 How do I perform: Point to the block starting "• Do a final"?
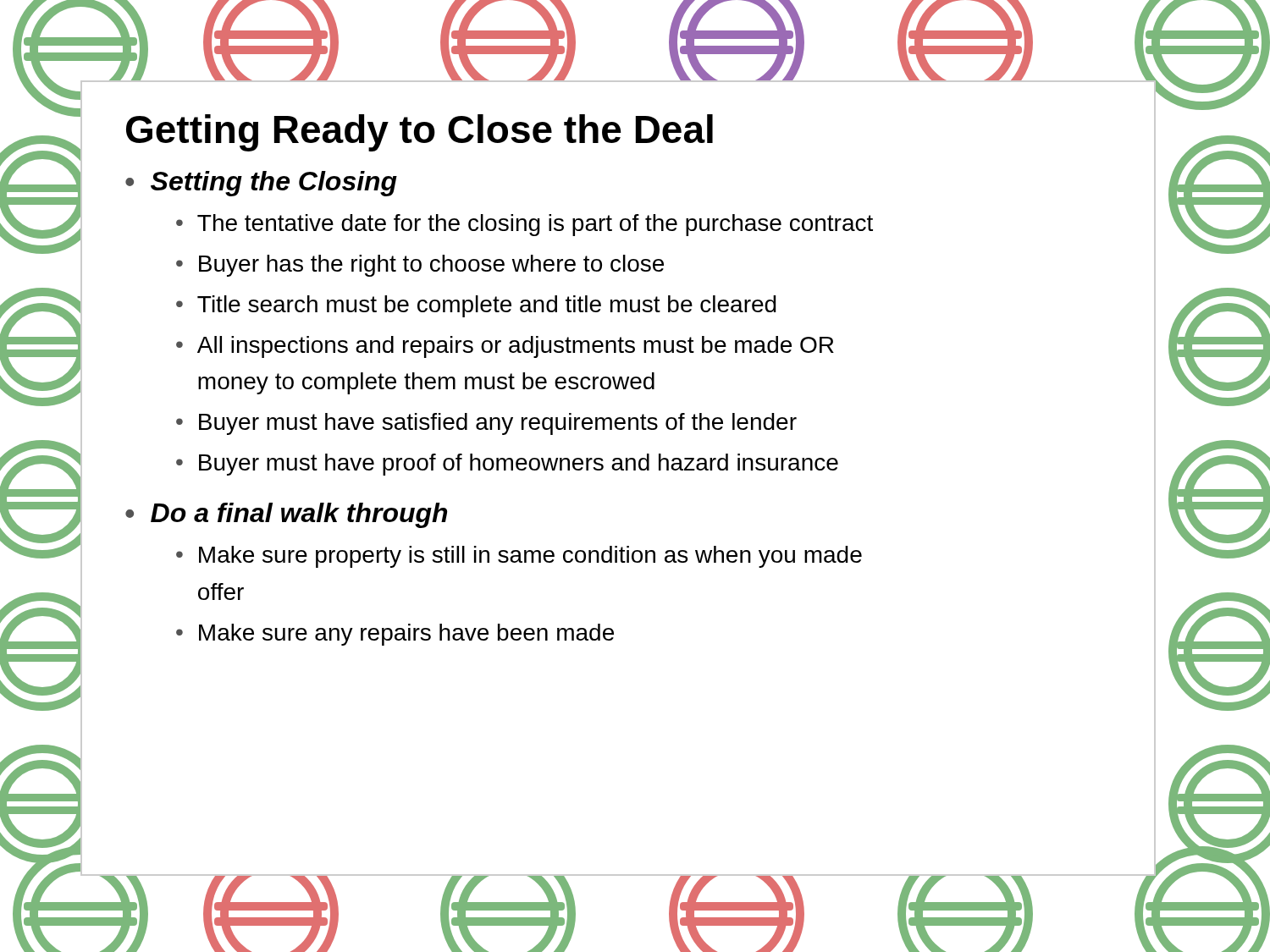pos(286,513)
